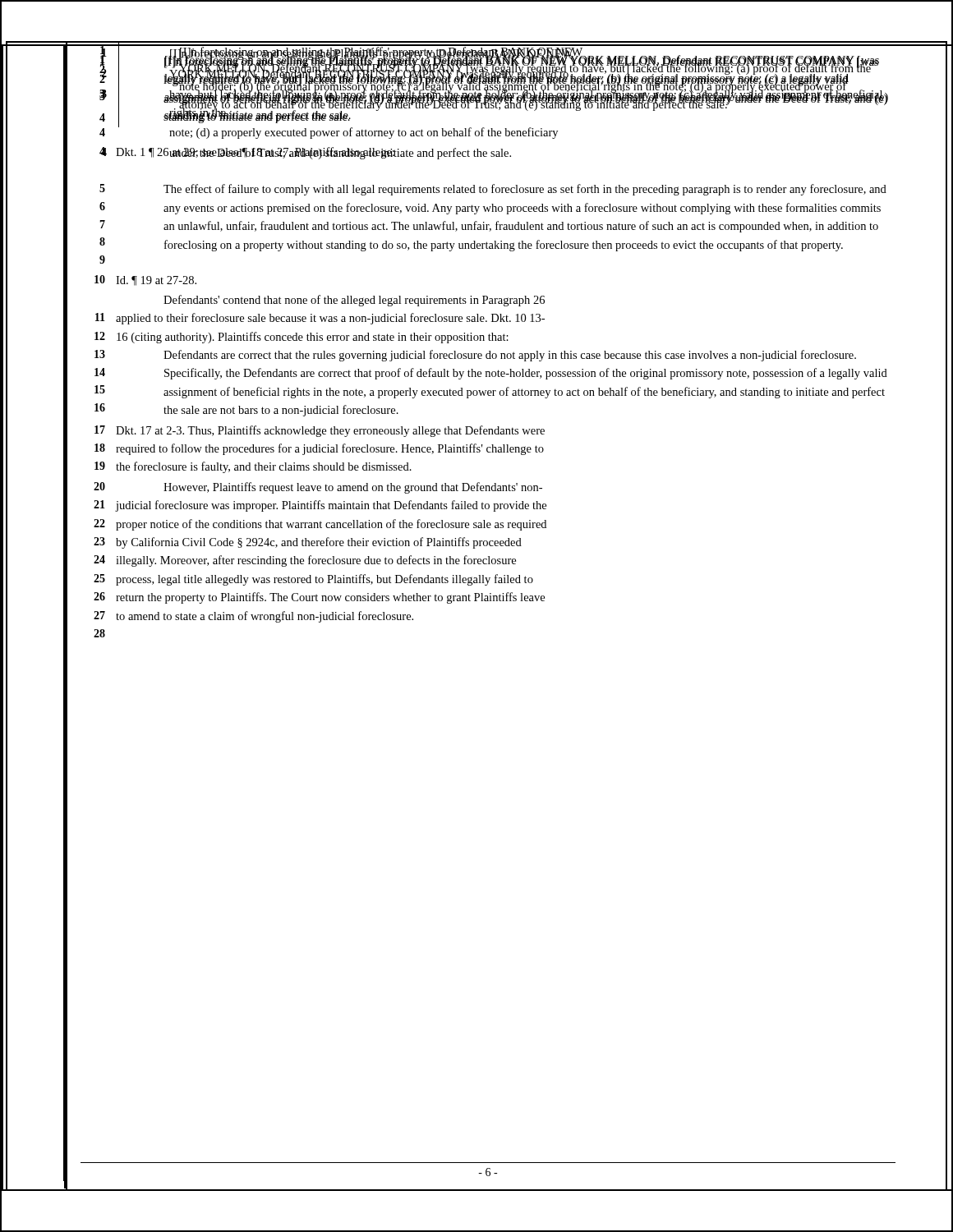
Task: Click on the passage starting "However, Plaintiffs request"
Action: [530, 487]
